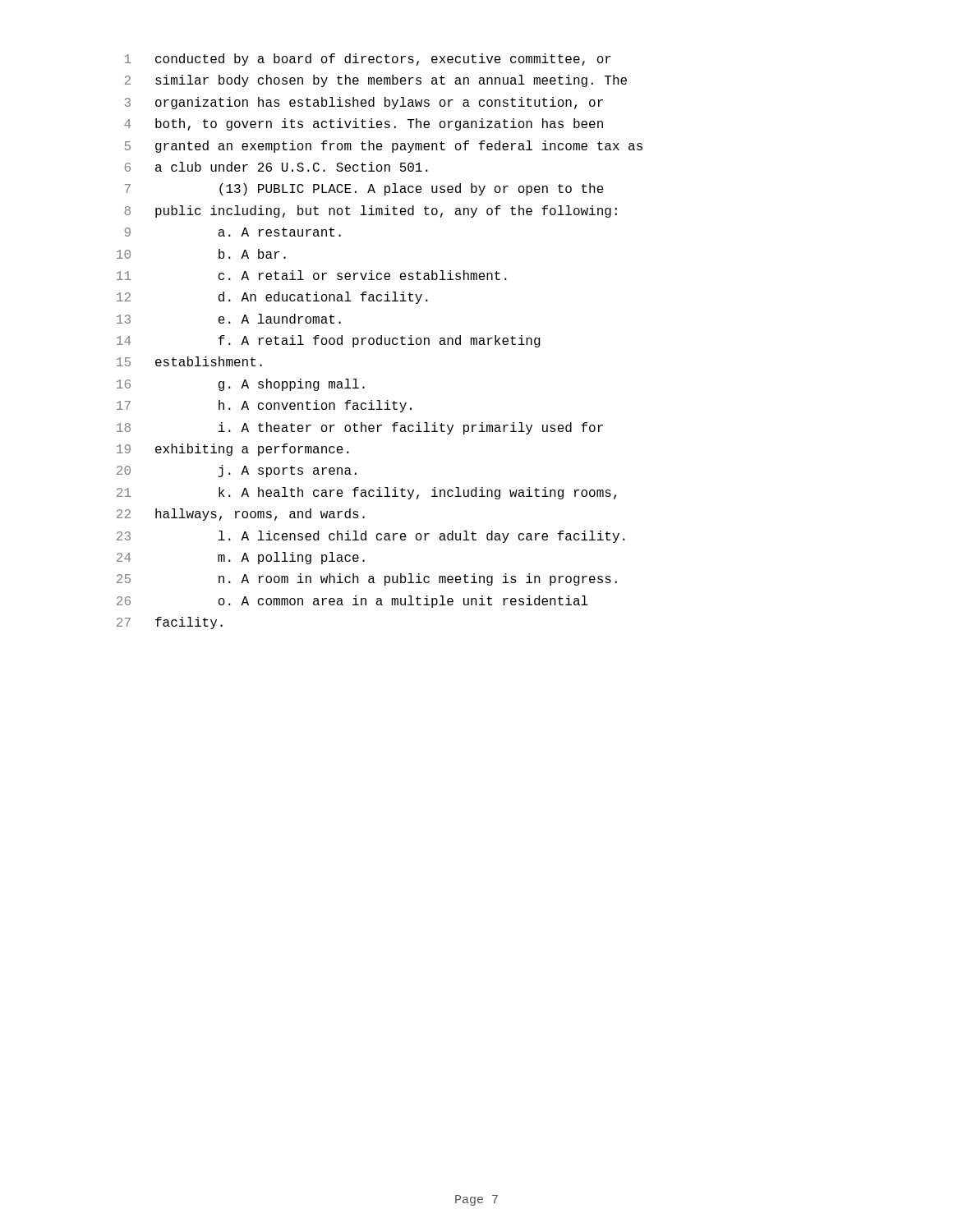Navigate to the text block starting "22 hallways, rooms, and wards."
Screen dimensions: 1232x953
click(x=241, y=515)
